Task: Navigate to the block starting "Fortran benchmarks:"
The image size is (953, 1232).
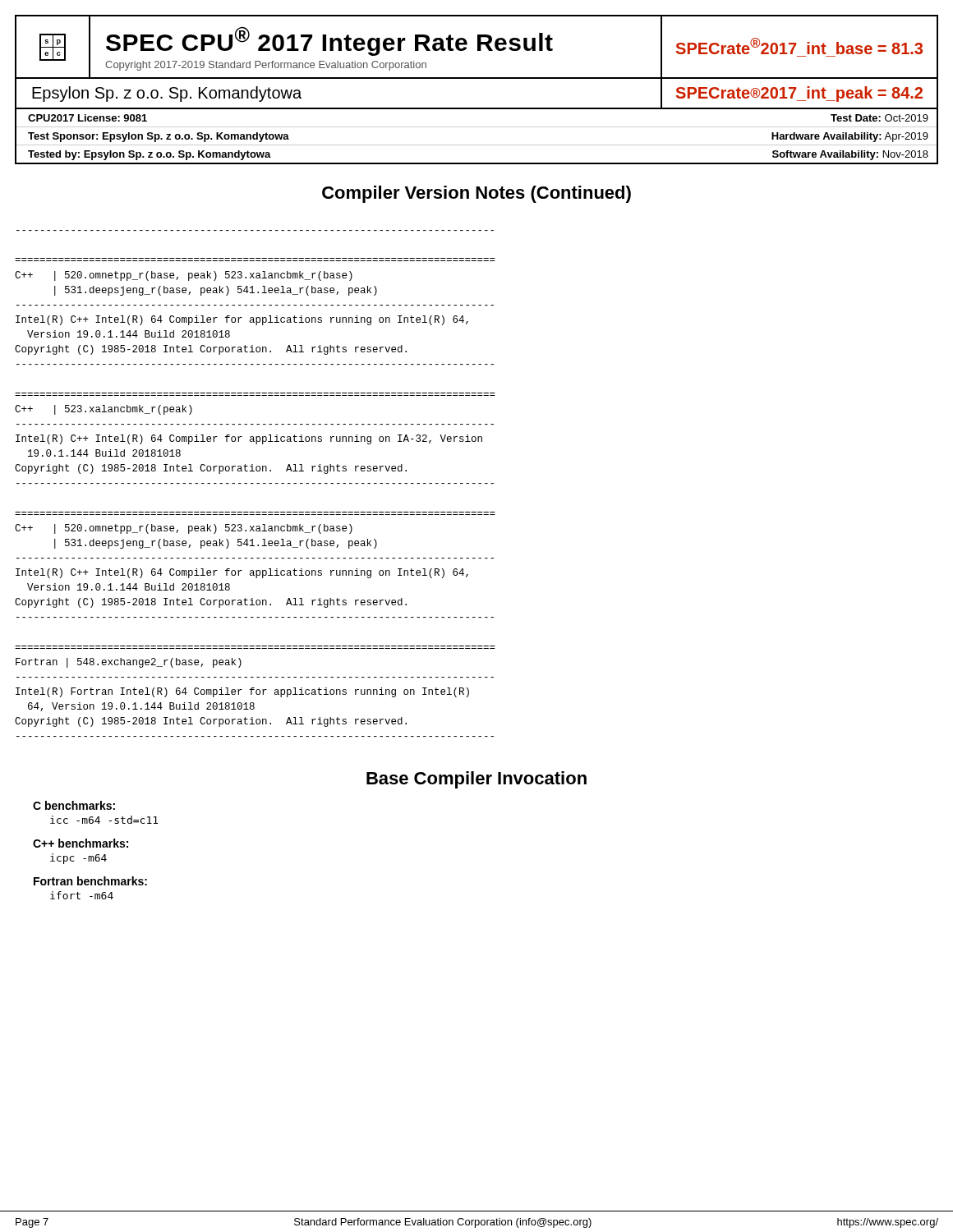Action: (90, 881)
